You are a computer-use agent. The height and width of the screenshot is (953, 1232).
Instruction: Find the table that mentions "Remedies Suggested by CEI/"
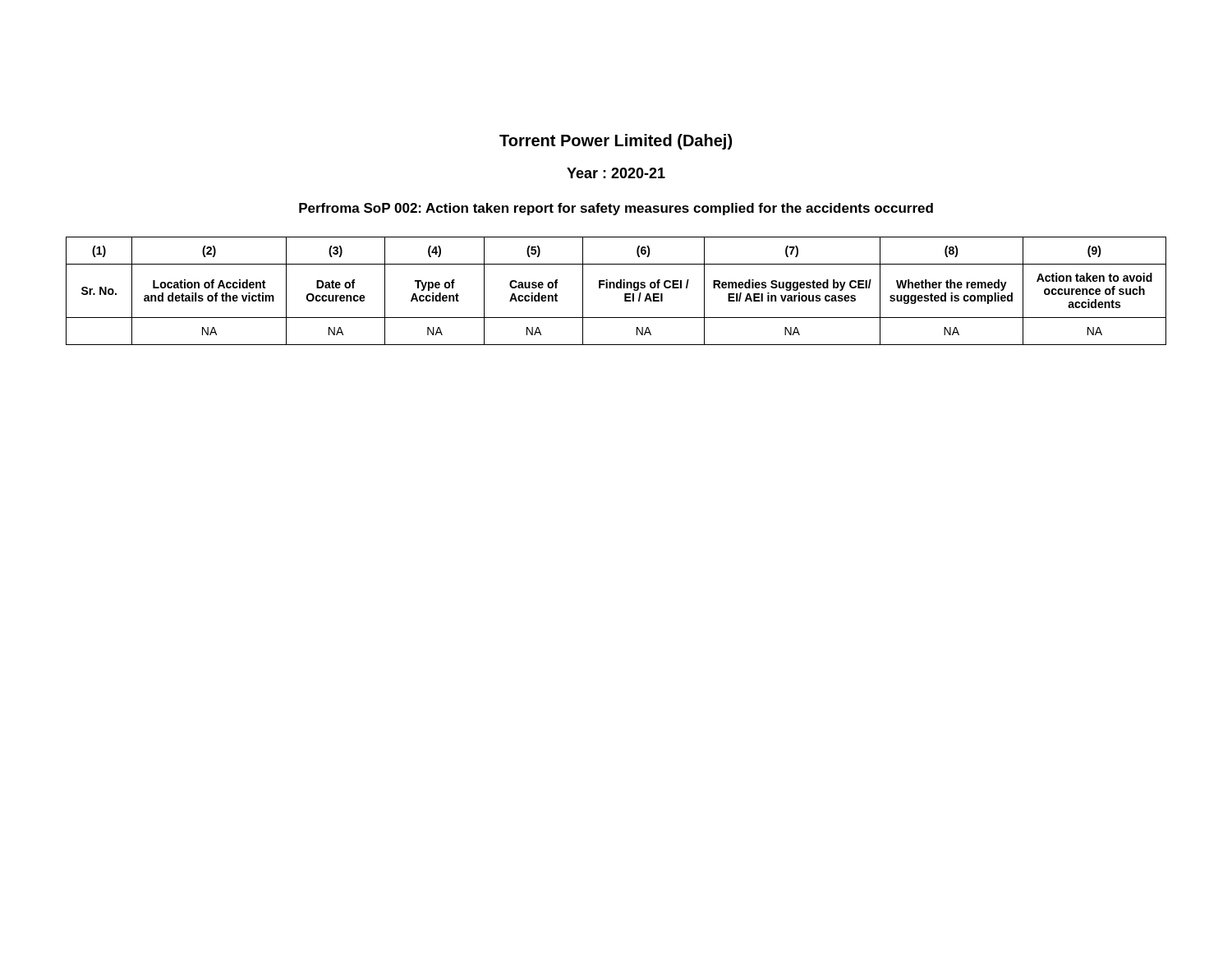tap(616, 291)
